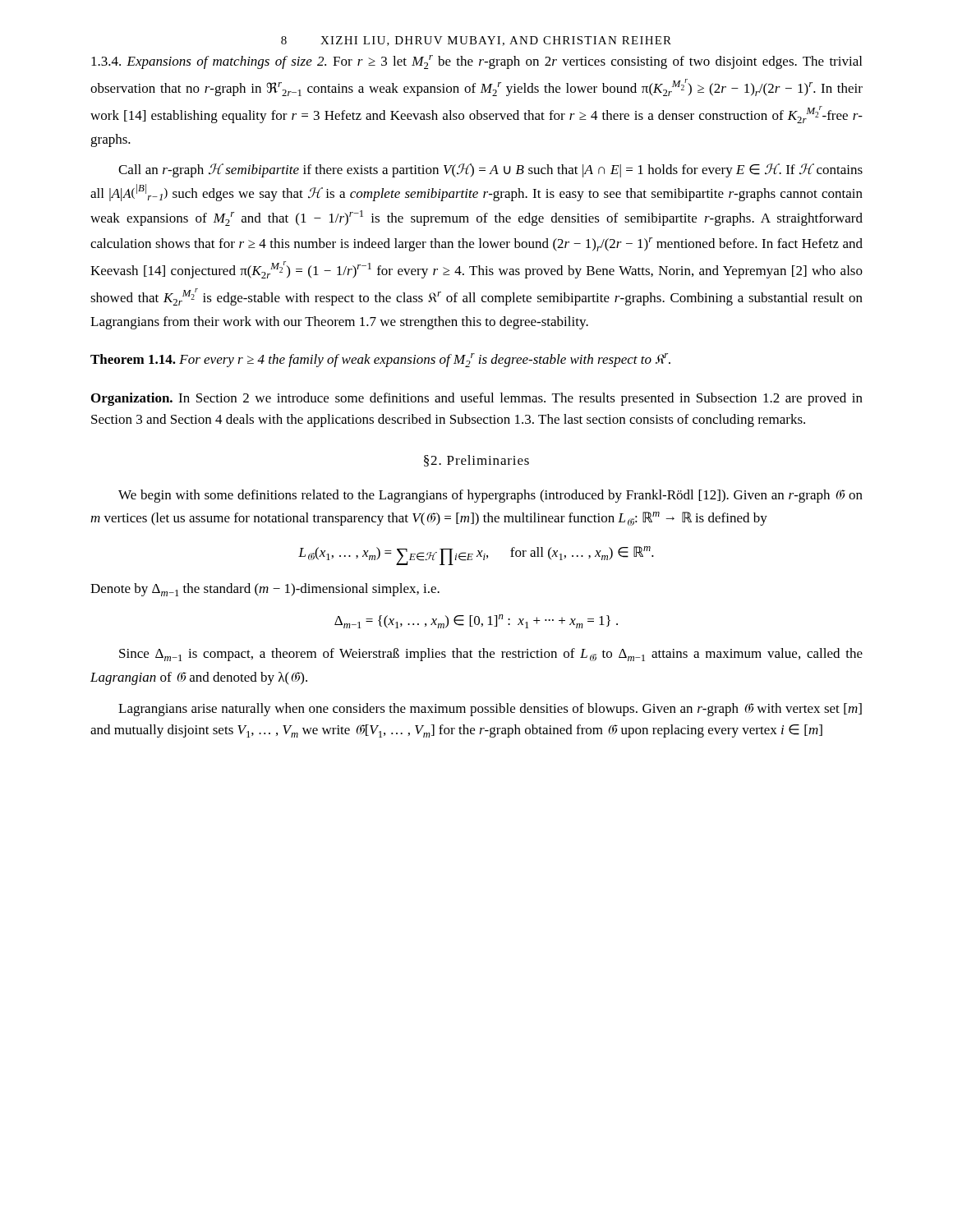Select the text block starting "Theorem 1.14. For every r"
953x1232 pixels.
pos(476,360)
